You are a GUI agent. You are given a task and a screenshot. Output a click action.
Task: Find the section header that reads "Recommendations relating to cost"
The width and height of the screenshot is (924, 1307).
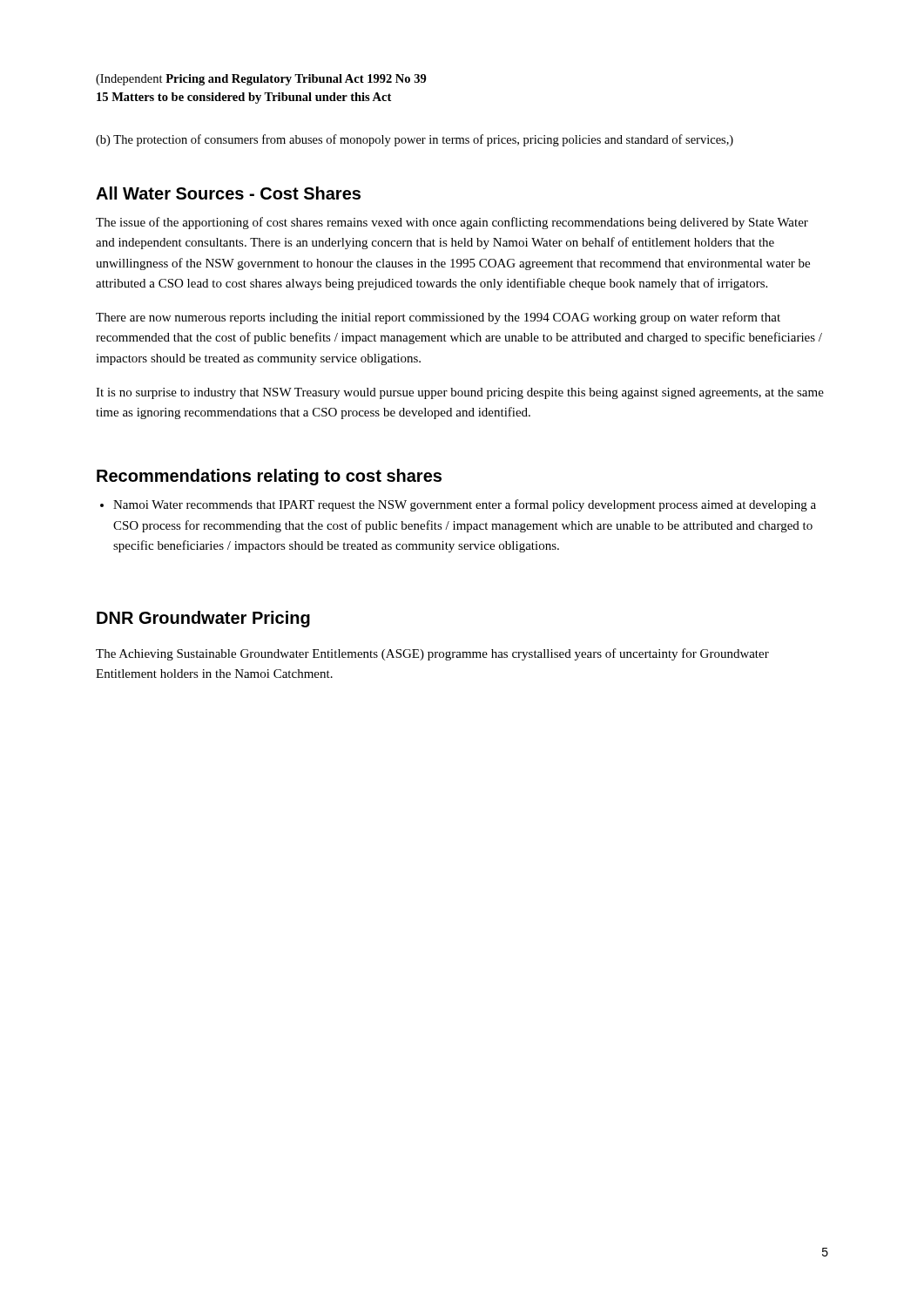269,476
